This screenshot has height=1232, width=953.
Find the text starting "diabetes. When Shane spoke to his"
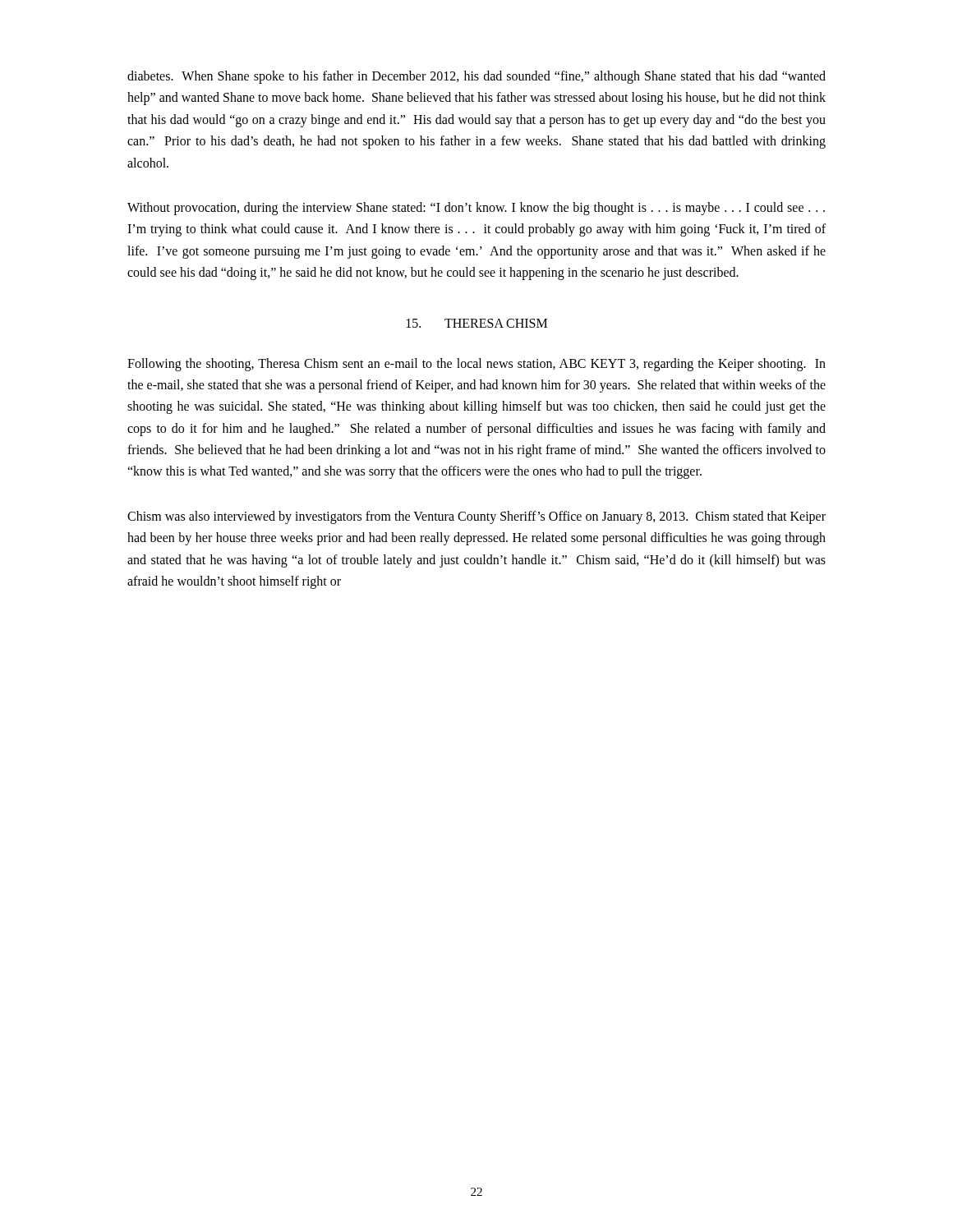click(476, 119)
